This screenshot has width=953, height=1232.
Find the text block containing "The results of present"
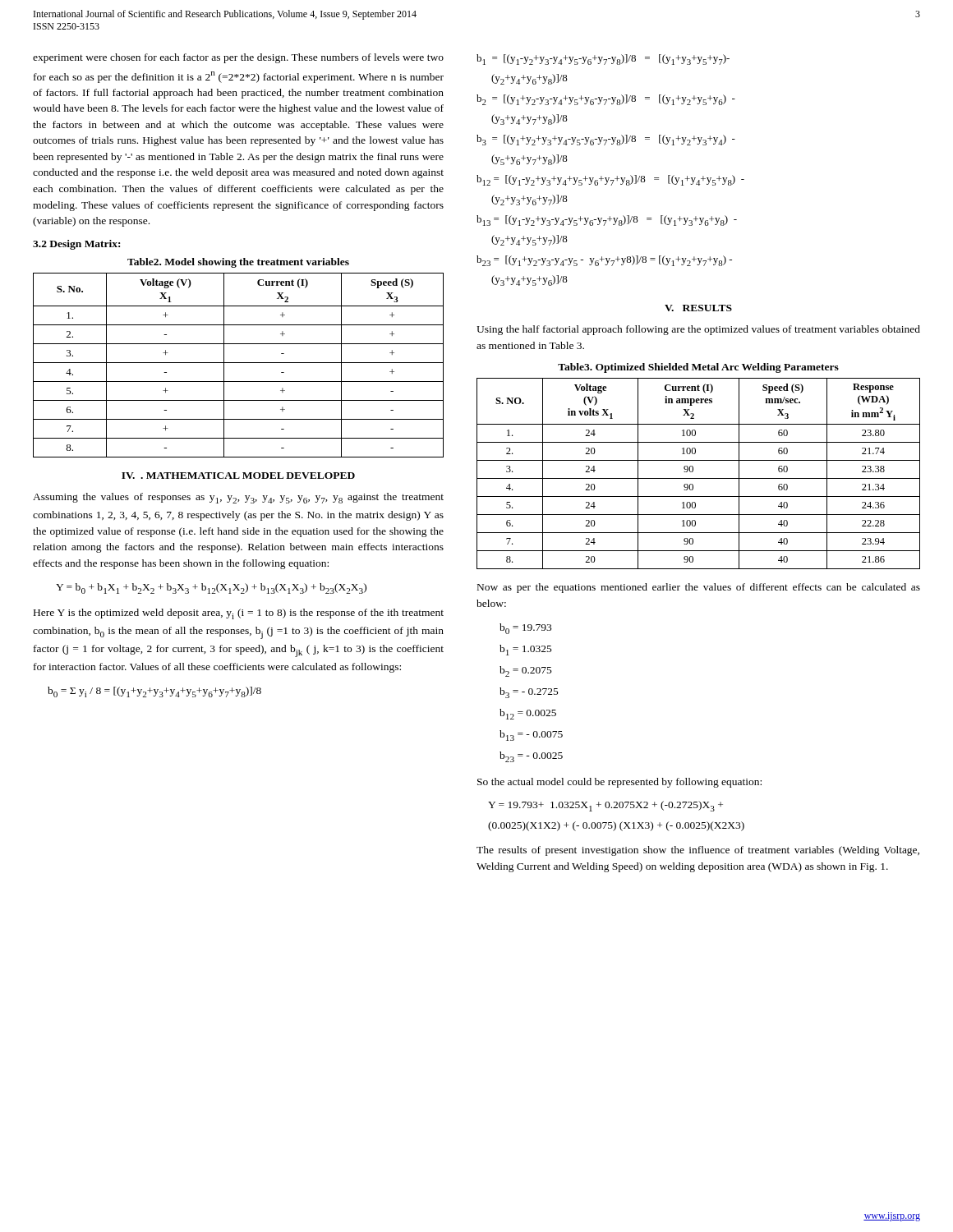[698, 858]
